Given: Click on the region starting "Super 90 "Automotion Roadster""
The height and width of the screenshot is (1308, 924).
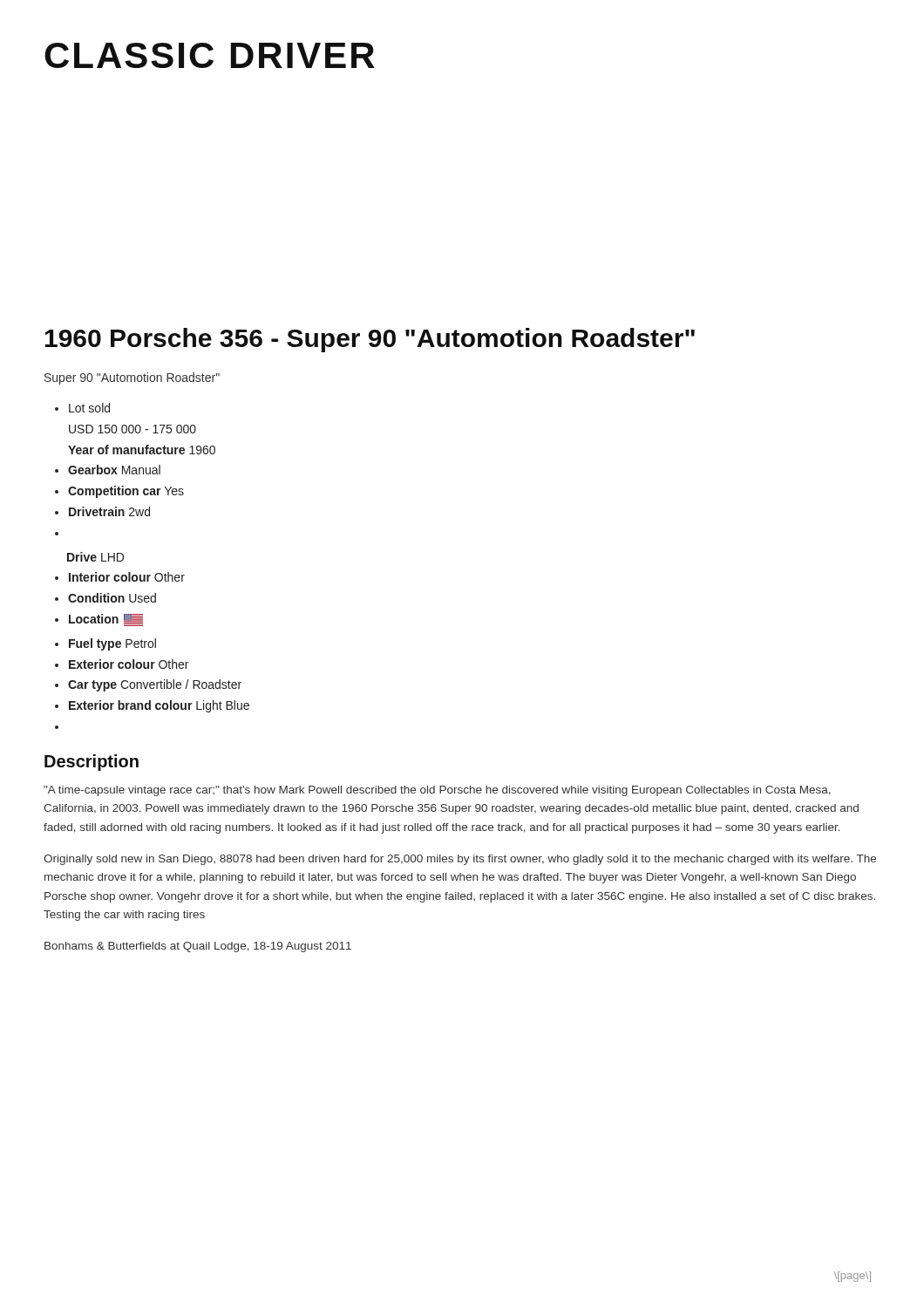Looking at the screenshot, I should coord(132,378).
